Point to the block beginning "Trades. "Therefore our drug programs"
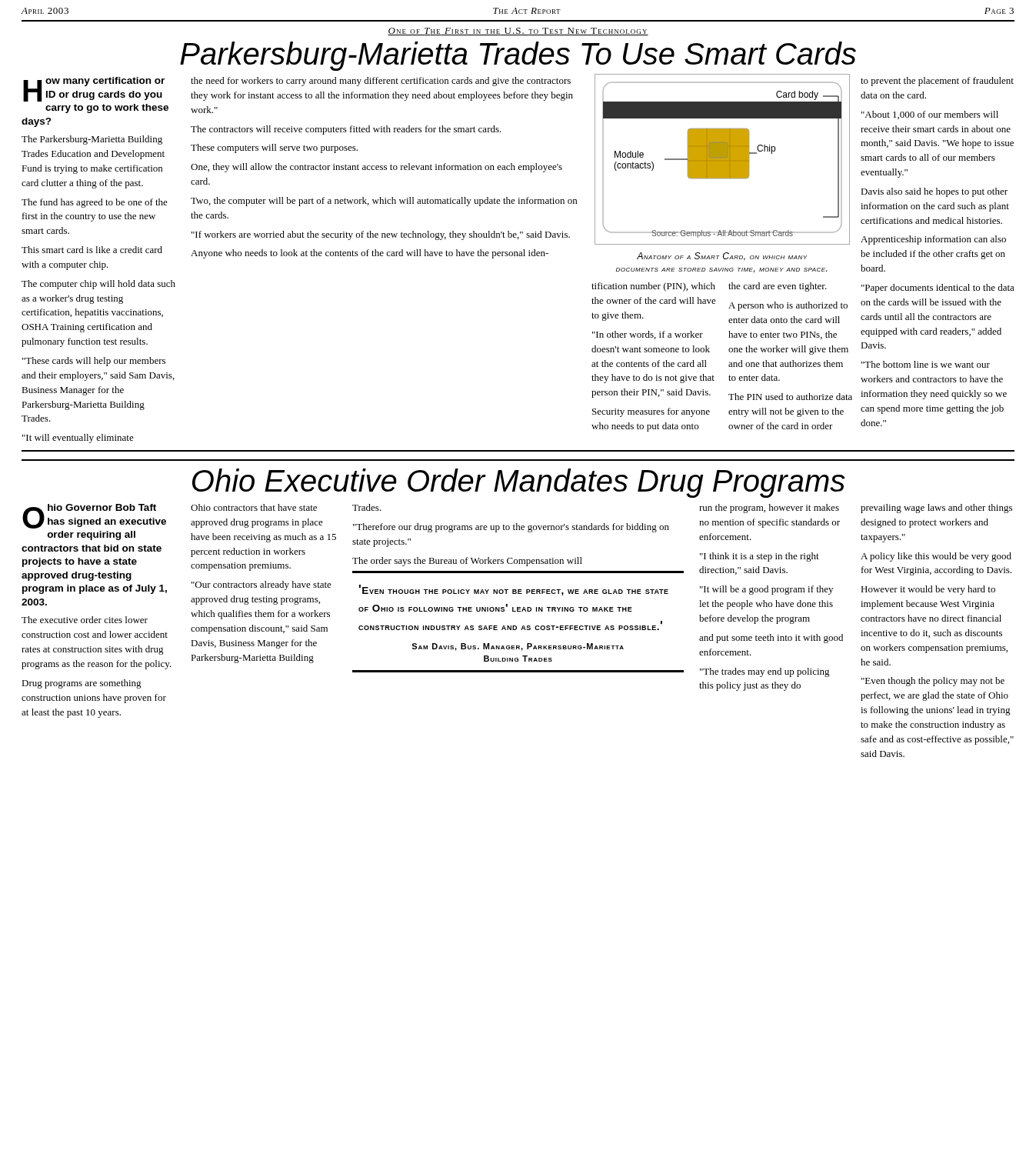Image resolution: width=1036 pixels, height=1154 pixels. click(518, 534)
